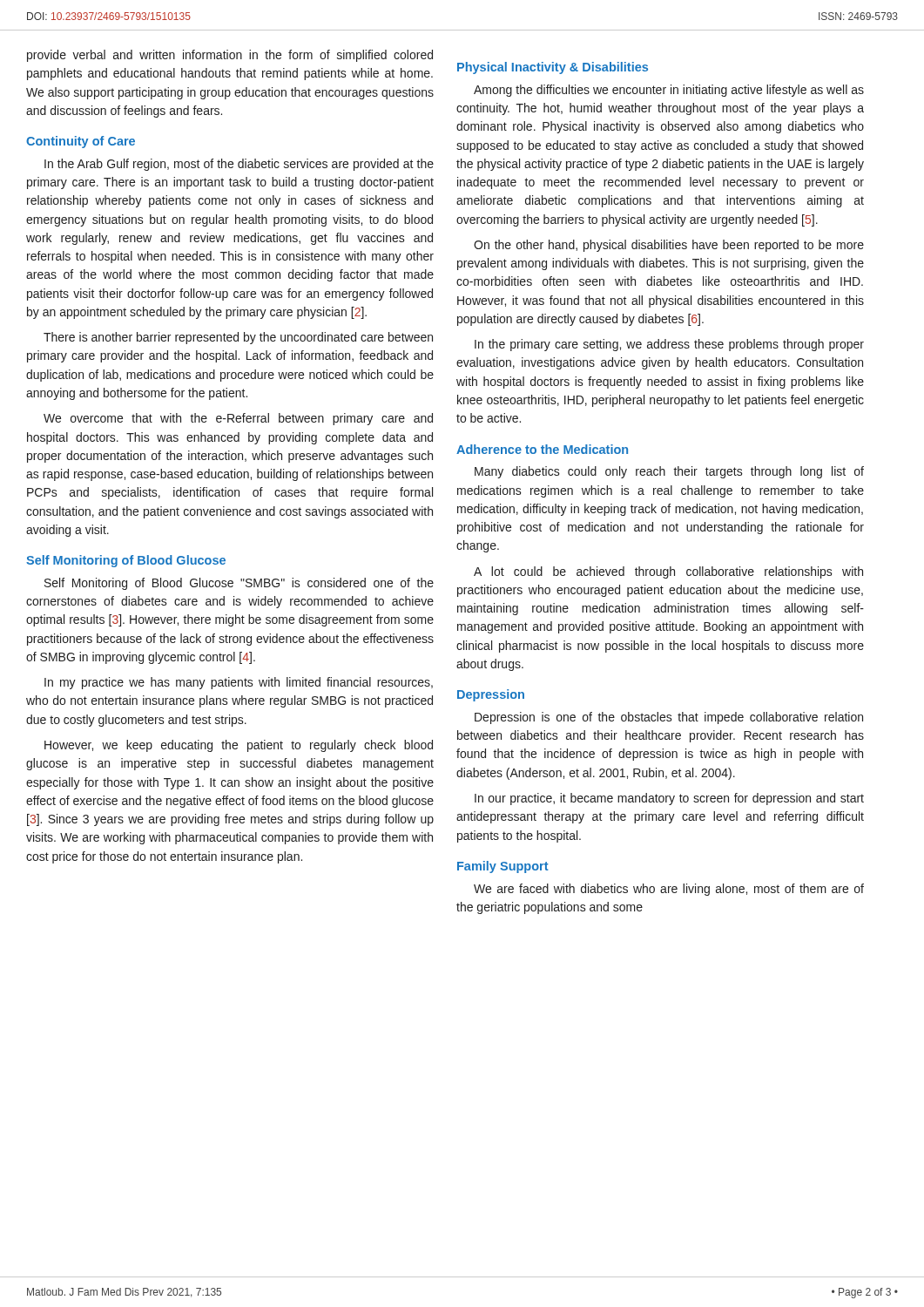Find the text block with the text "However, we keep educating the patient to regularly"
This screenshot has width=924, height=1307.
(x=230, y=801)
